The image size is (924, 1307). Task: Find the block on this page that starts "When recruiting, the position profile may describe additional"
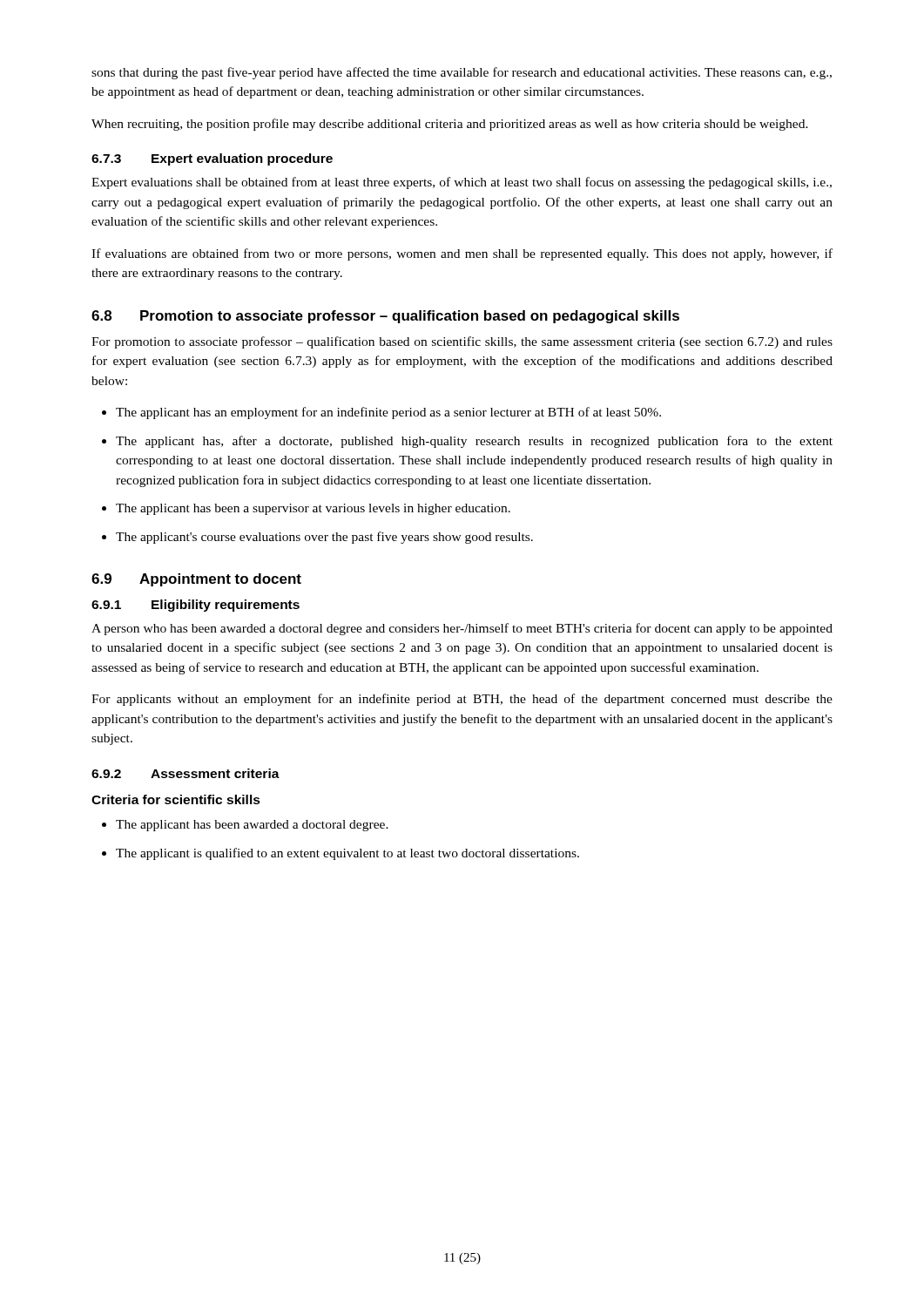tap(462, 124)
